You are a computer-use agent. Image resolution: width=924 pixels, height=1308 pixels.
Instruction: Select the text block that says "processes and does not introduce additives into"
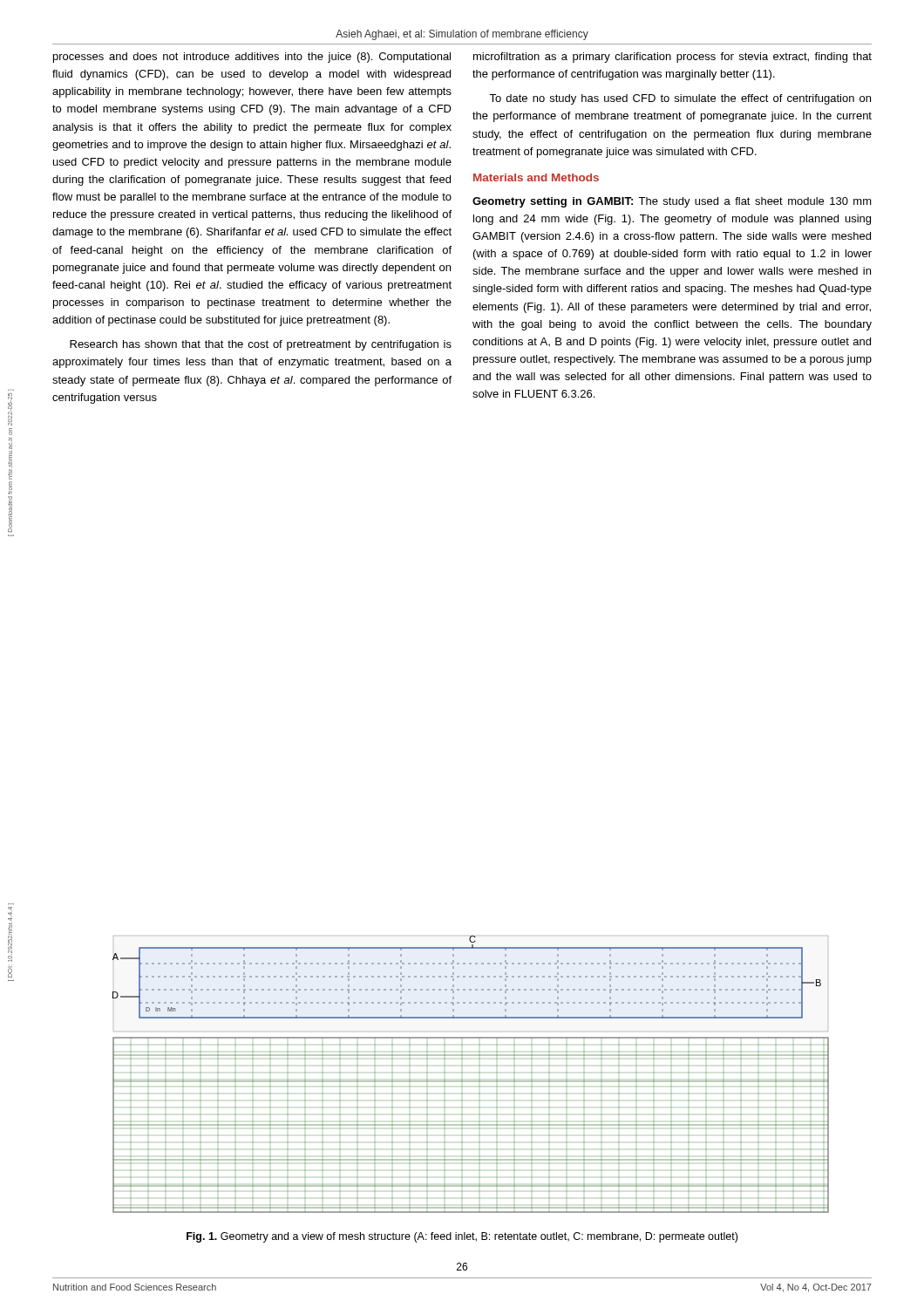point(252,227)
